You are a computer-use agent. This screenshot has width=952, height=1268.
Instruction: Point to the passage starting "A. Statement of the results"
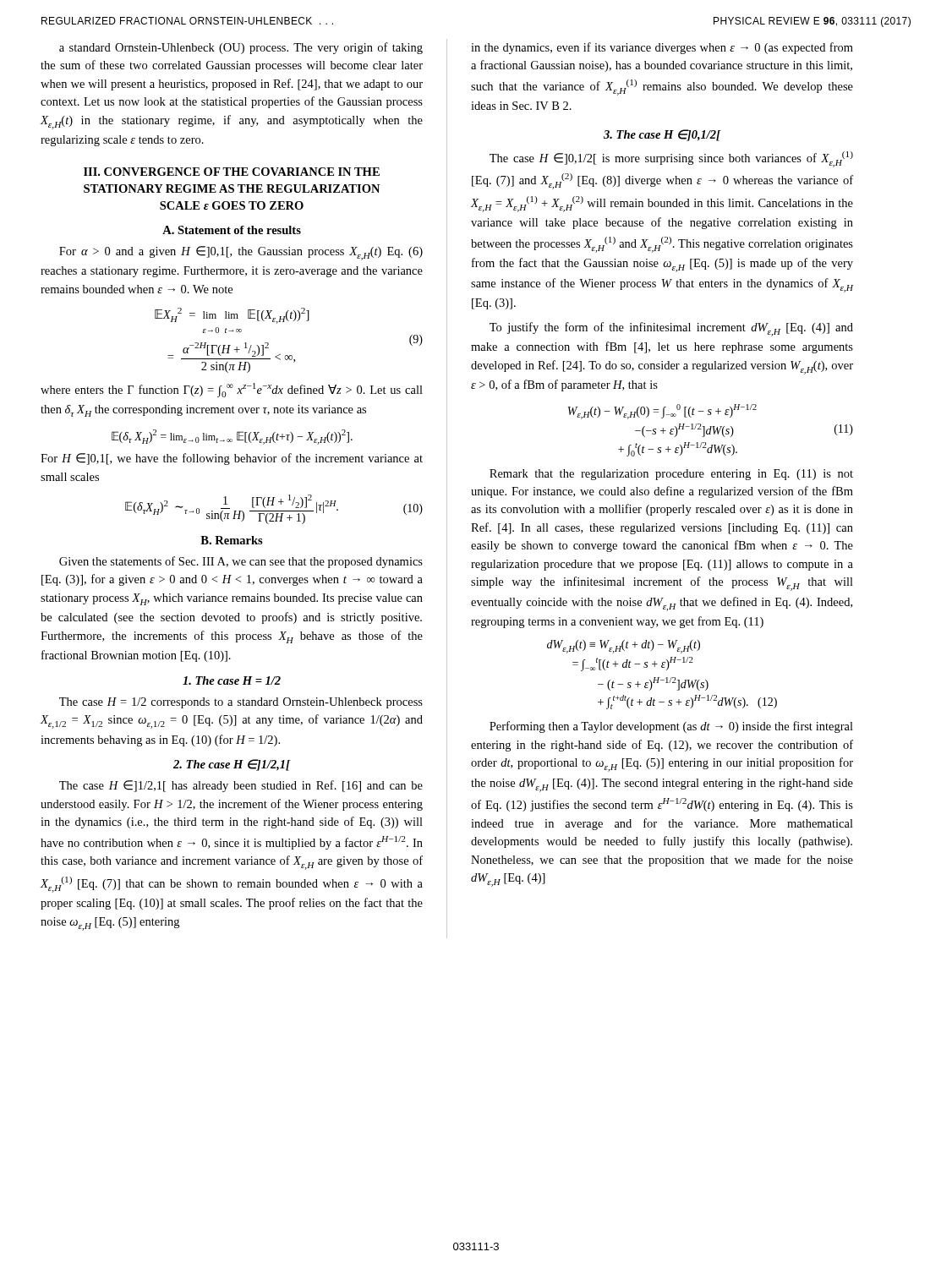232,230
